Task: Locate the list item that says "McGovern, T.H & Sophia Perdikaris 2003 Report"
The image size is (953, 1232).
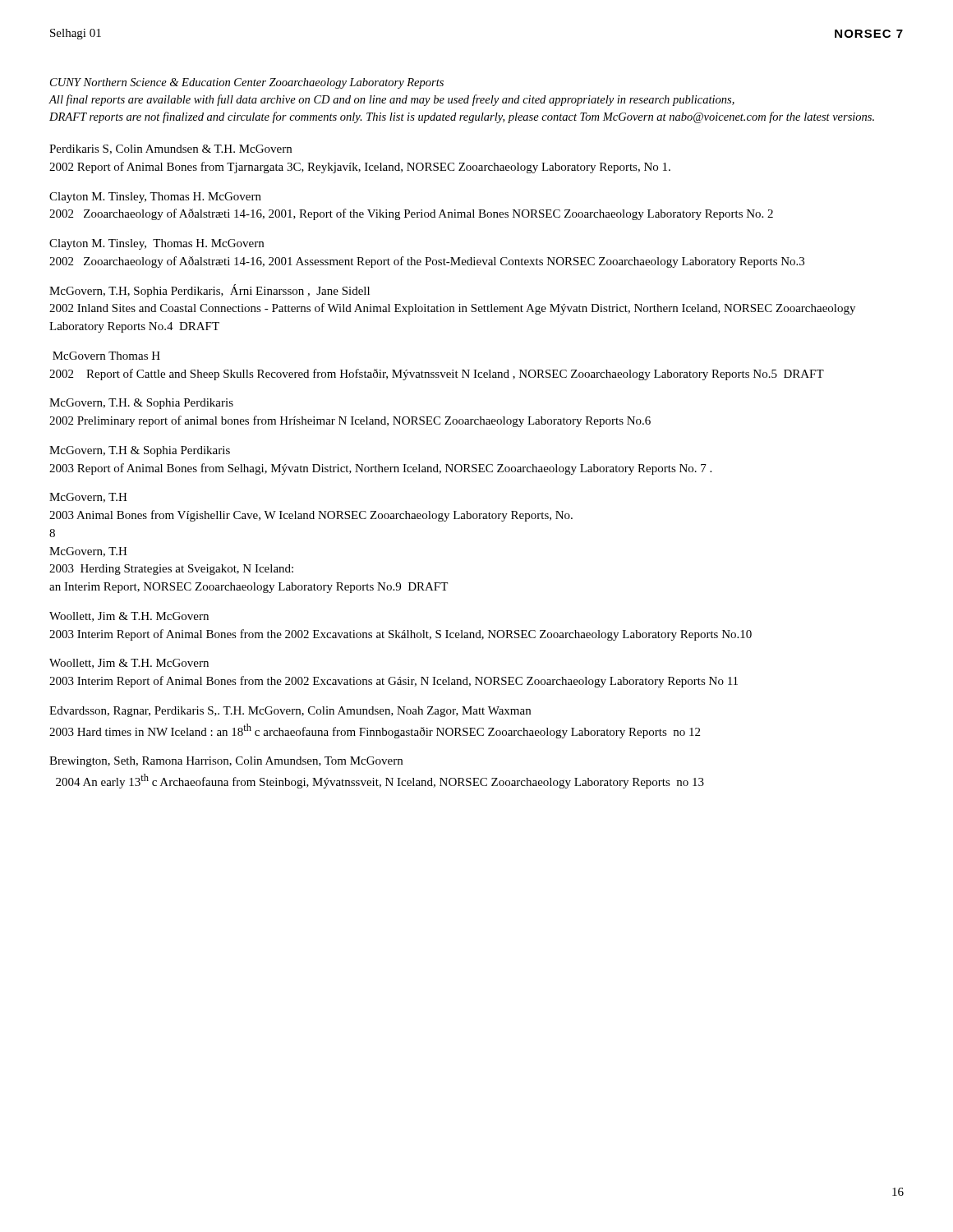Action: click(x=476, y=460)
